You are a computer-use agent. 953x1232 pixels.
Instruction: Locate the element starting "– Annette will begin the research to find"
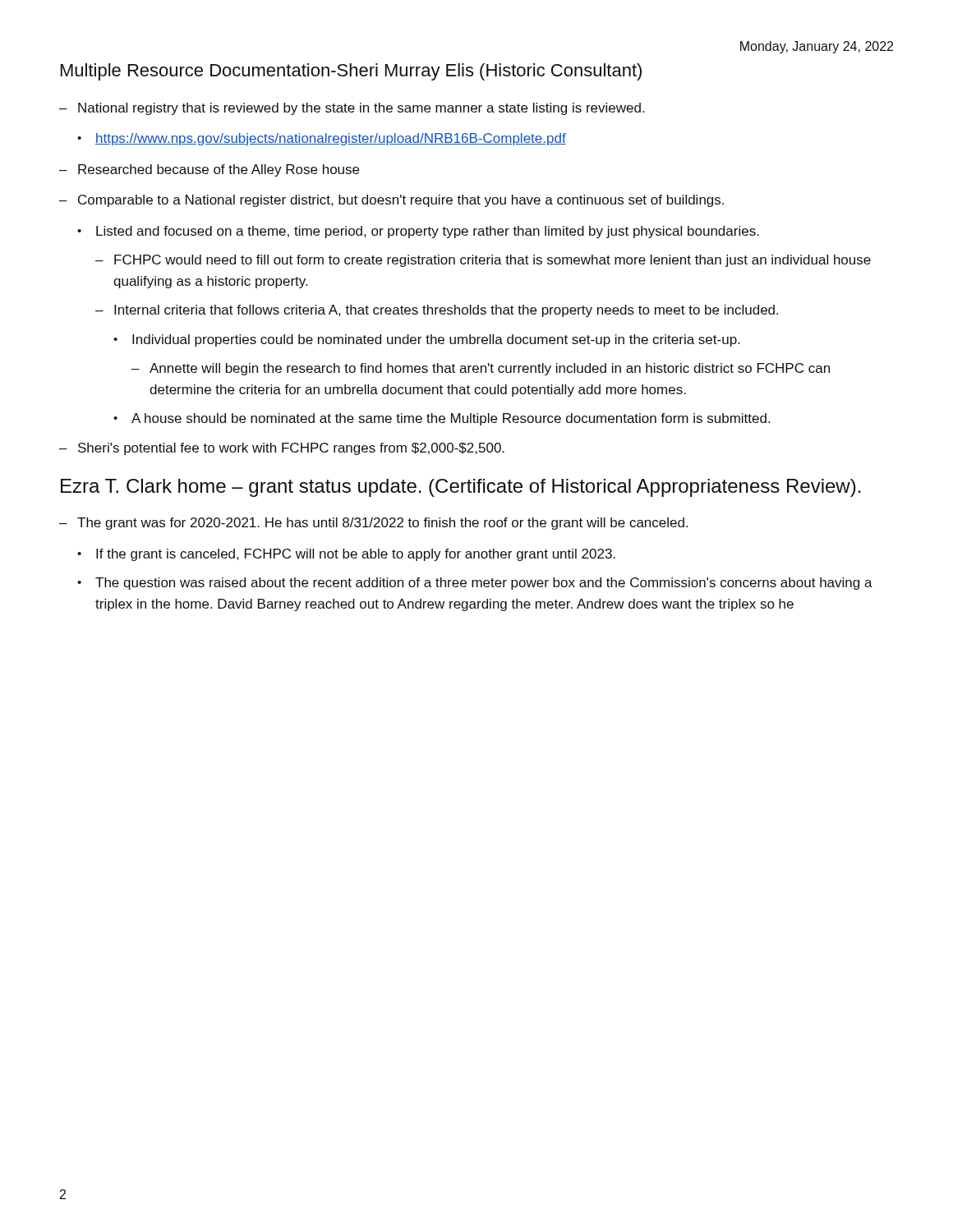513,379
